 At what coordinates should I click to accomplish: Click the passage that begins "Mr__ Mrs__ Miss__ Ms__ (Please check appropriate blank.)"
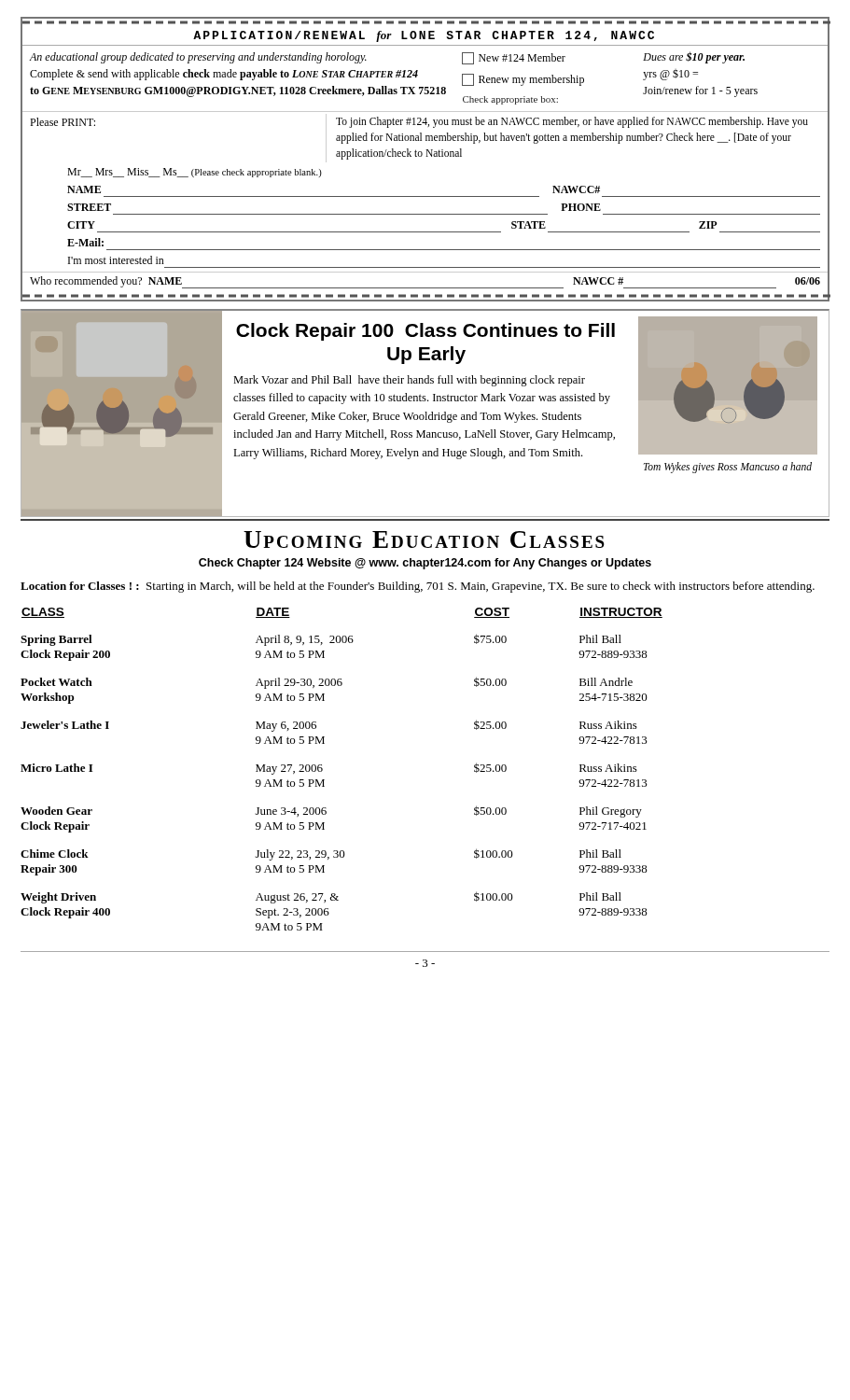(x=444, y=216)
